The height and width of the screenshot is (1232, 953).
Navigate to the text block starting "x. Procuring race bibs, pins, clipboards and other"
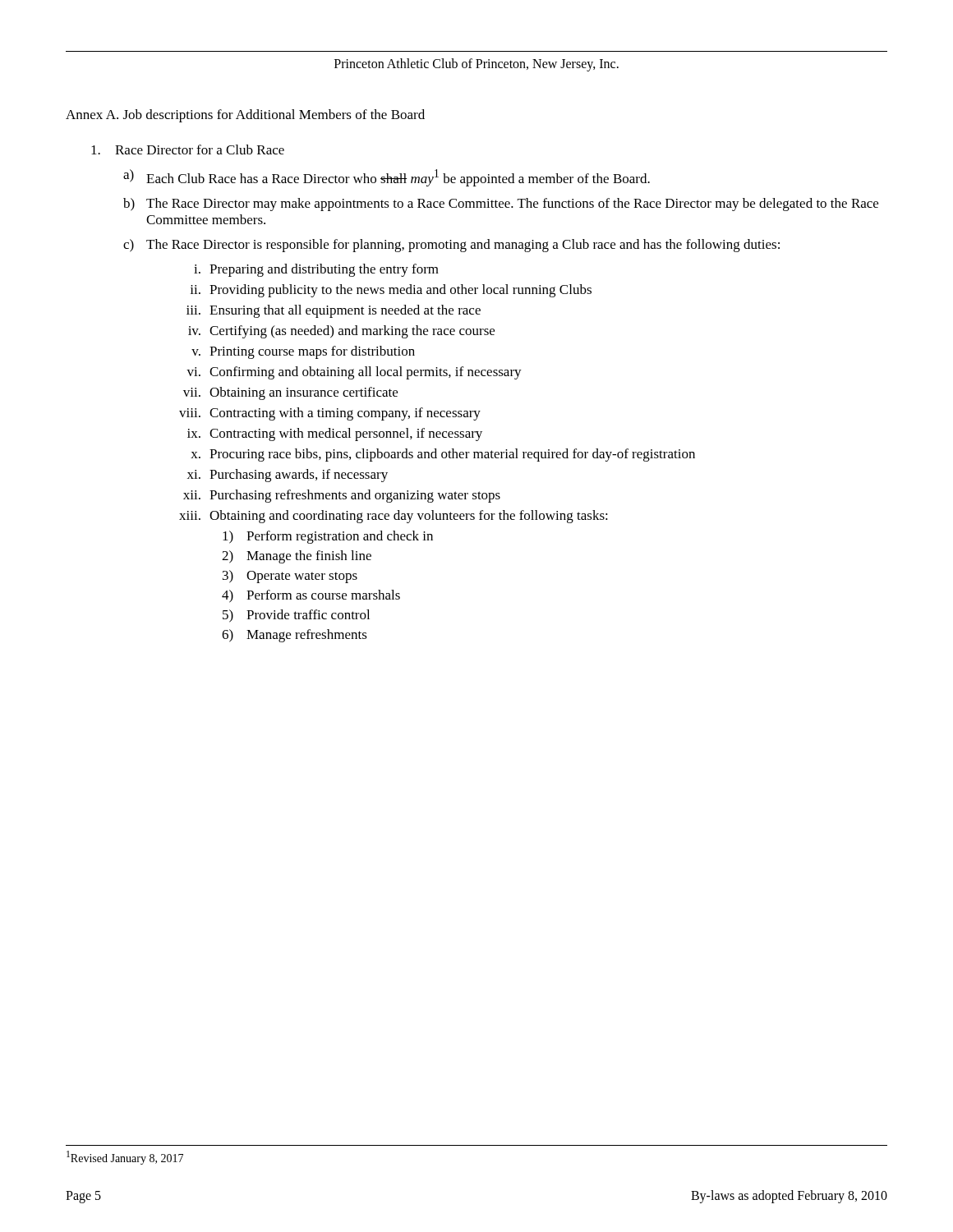430,454
